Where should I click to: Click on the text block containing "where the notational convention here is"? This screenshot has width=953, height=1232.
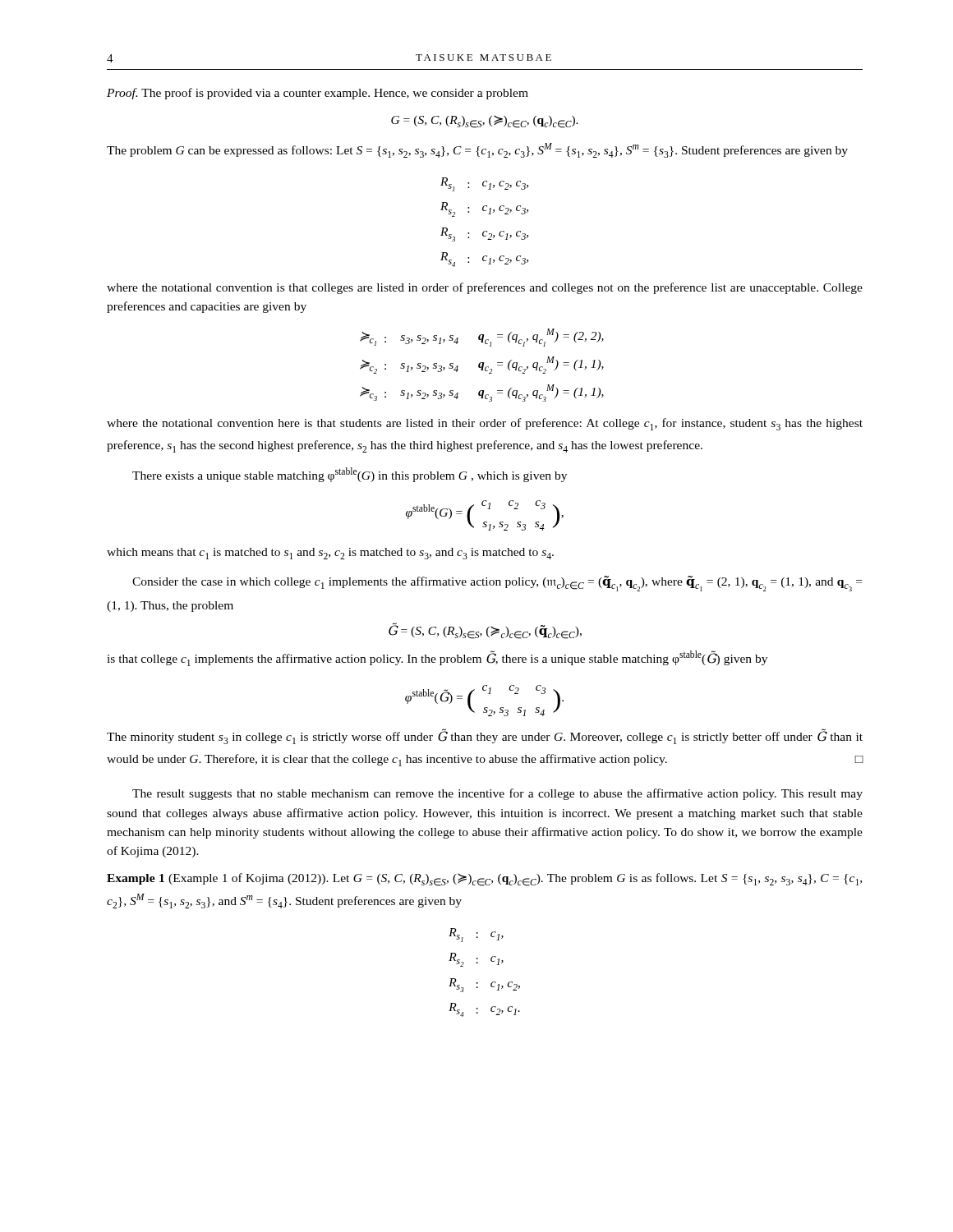(x=485, y=435)
